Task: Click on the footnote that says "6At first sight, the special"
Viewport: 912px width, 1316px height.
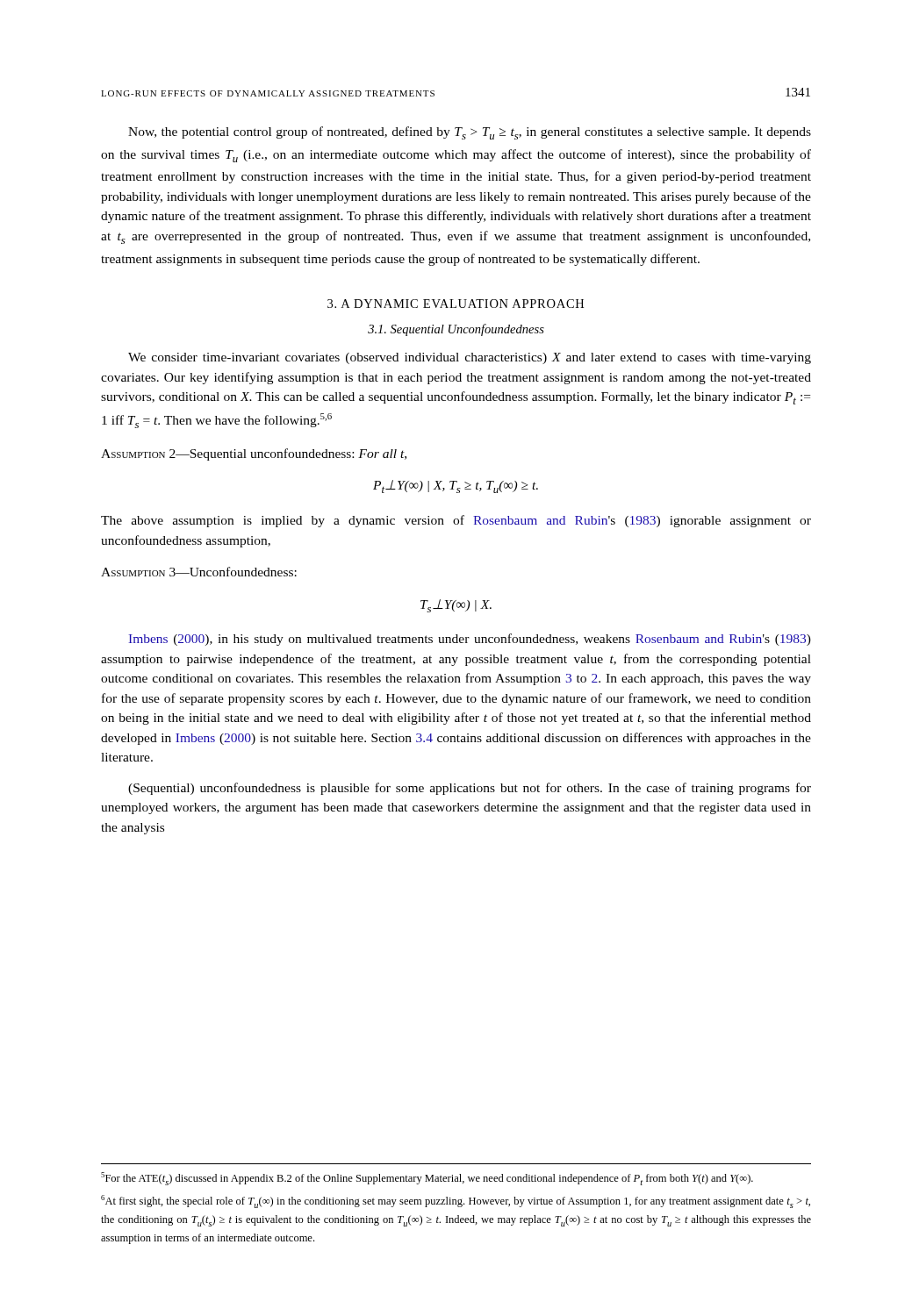Action: click(456, 1219)
